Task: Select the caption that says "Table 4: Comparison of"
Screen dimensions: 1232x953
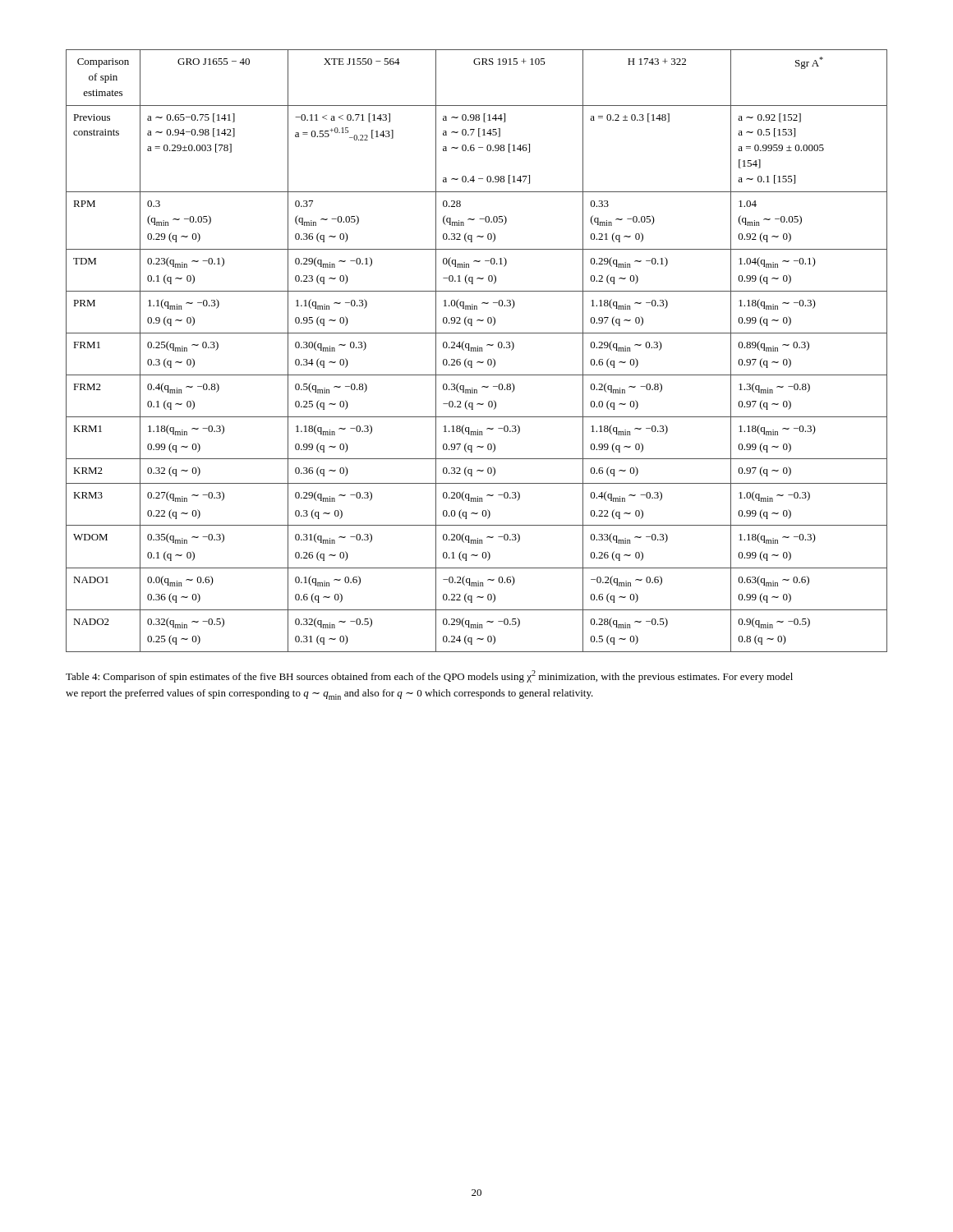Action: click(429, 685)
